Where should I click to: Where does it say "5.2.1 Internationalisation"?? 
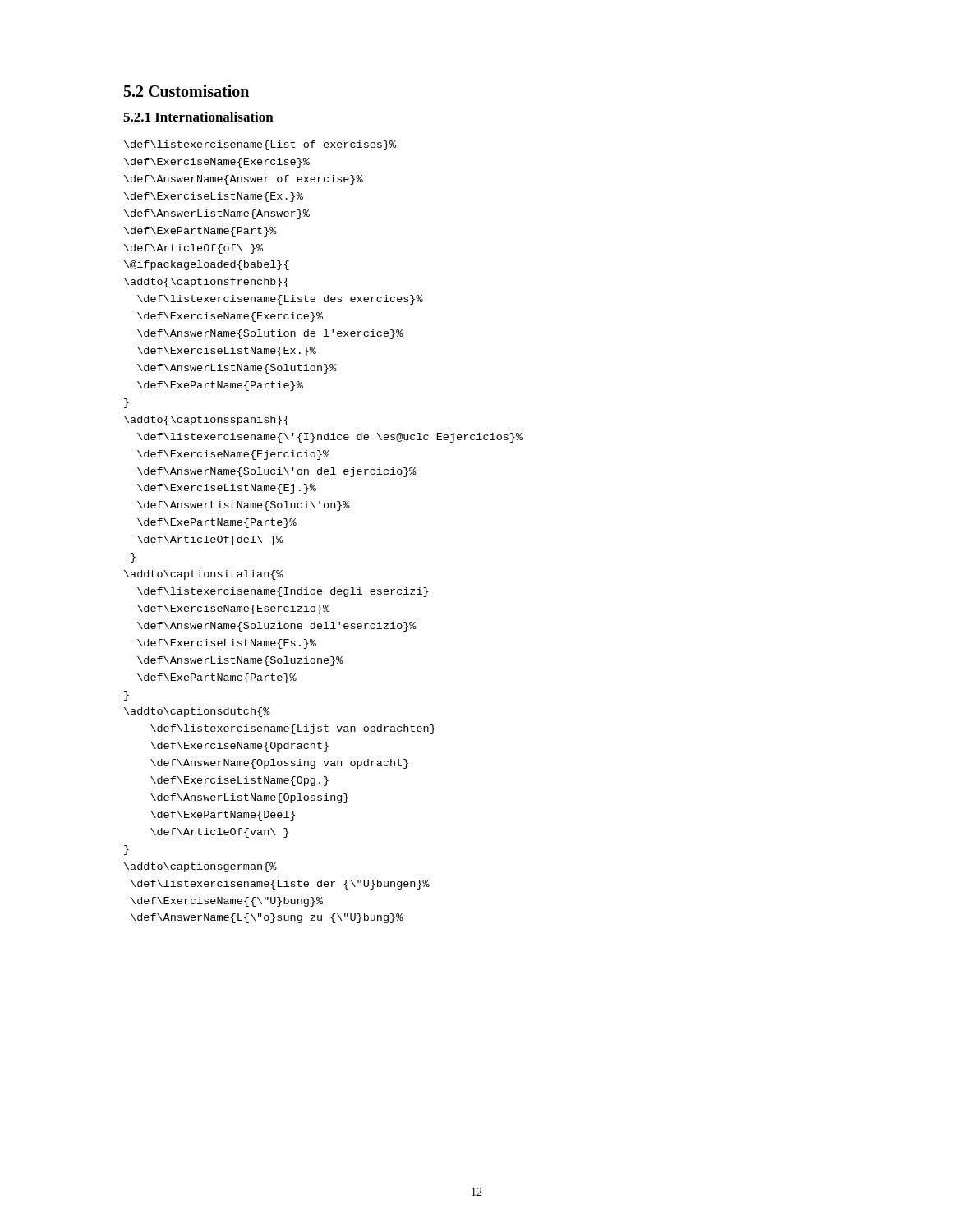point(198,117)
